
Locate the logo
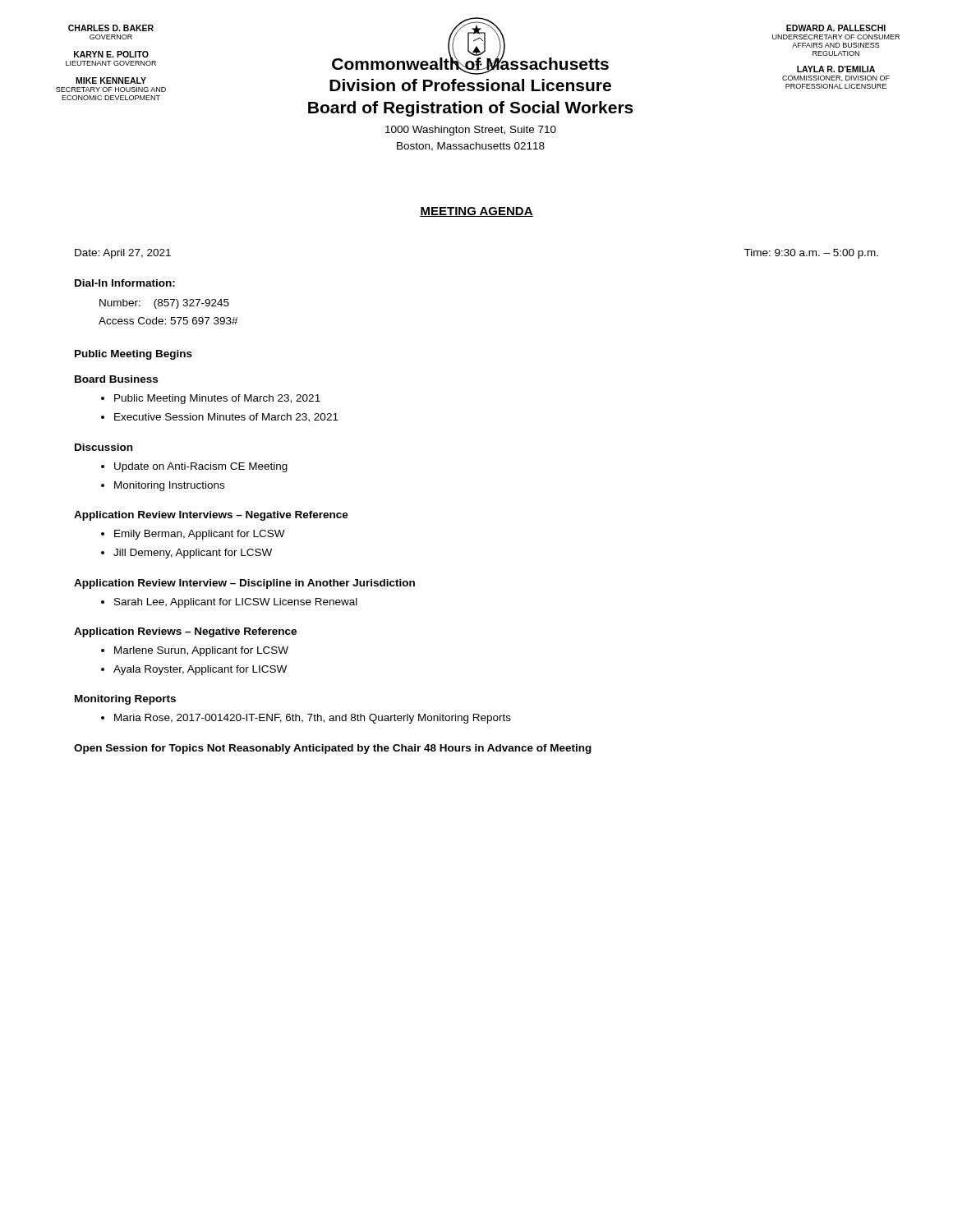pyautogui.click(x=476, y=48)
